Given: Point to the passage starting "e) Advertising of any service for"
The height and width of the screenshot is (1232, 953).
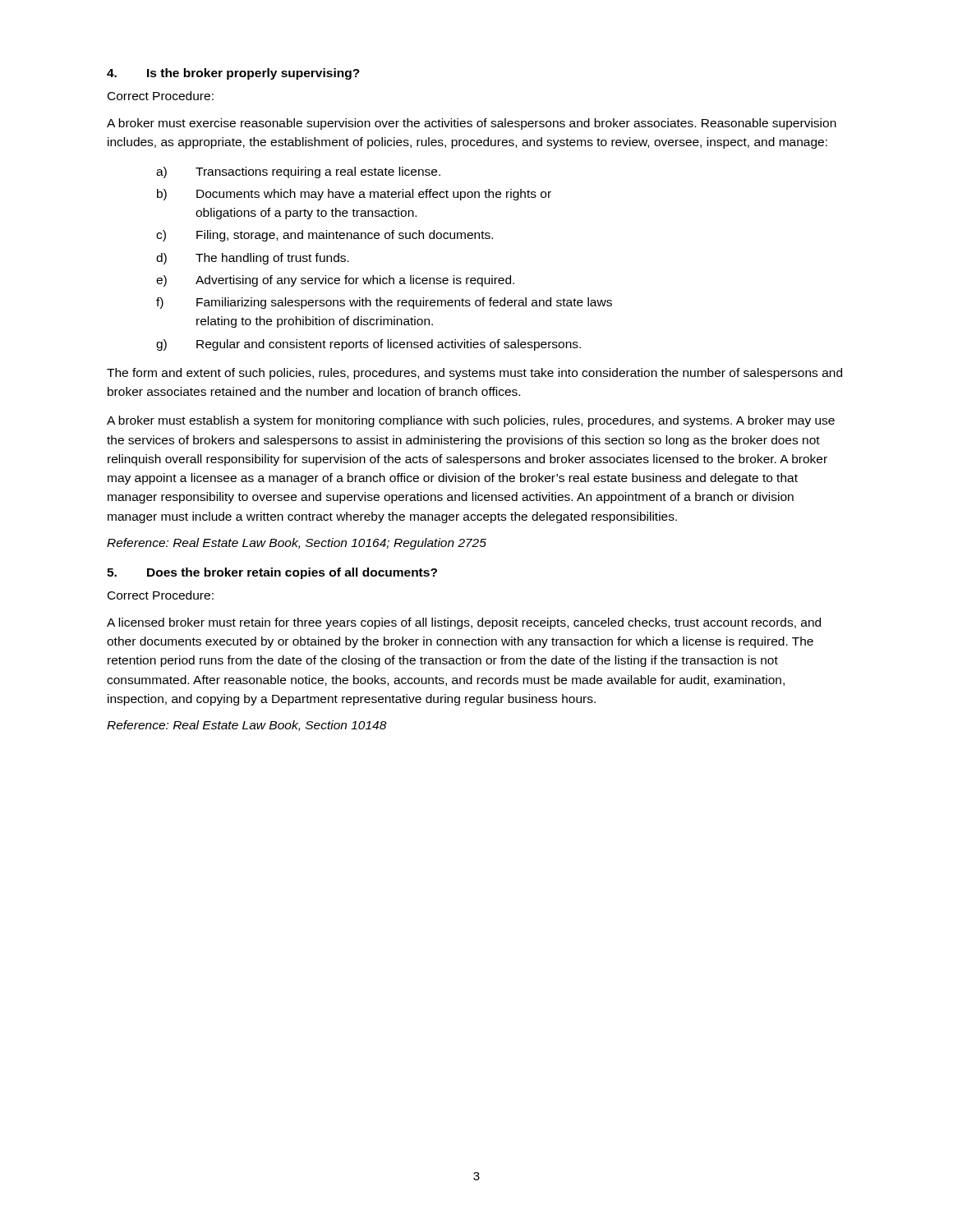Looking at the screenshot, I should tap(501, 280).
